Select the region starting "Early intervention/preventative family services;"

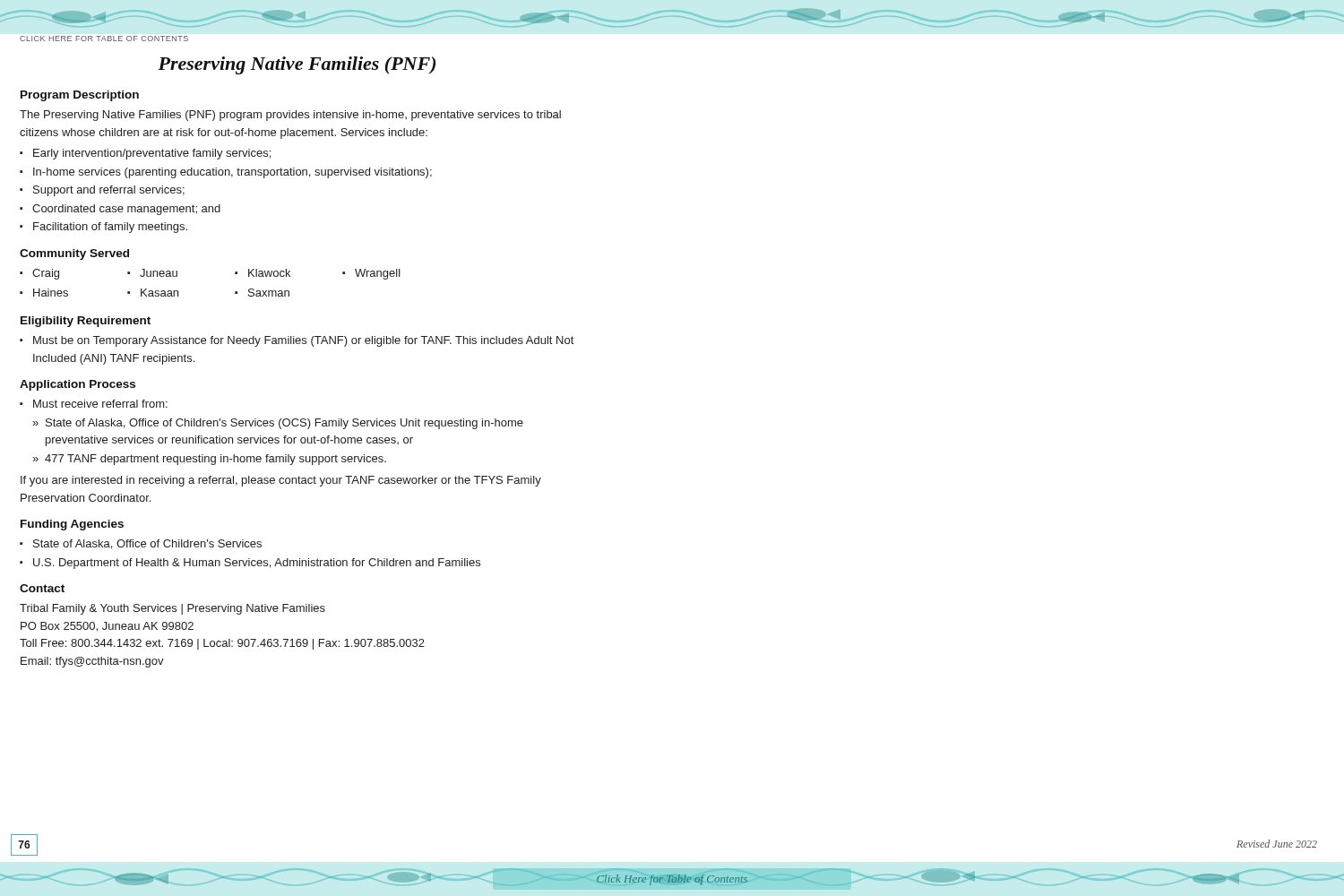pyautogui.click(x=152, y=153)
